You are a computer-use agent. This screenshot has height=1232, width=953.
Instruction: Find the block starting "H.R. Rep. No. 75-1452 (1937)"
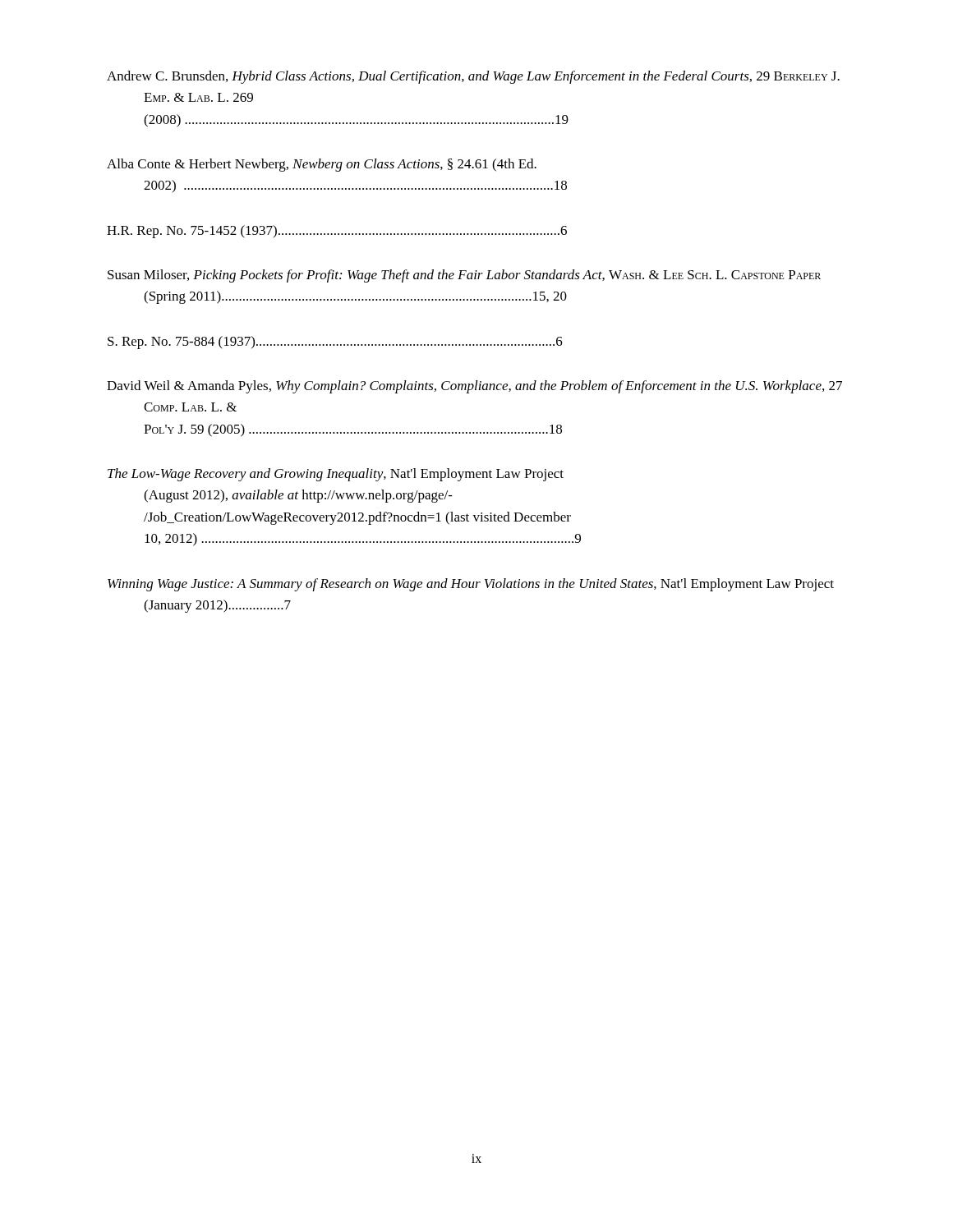tap(476, 231)
